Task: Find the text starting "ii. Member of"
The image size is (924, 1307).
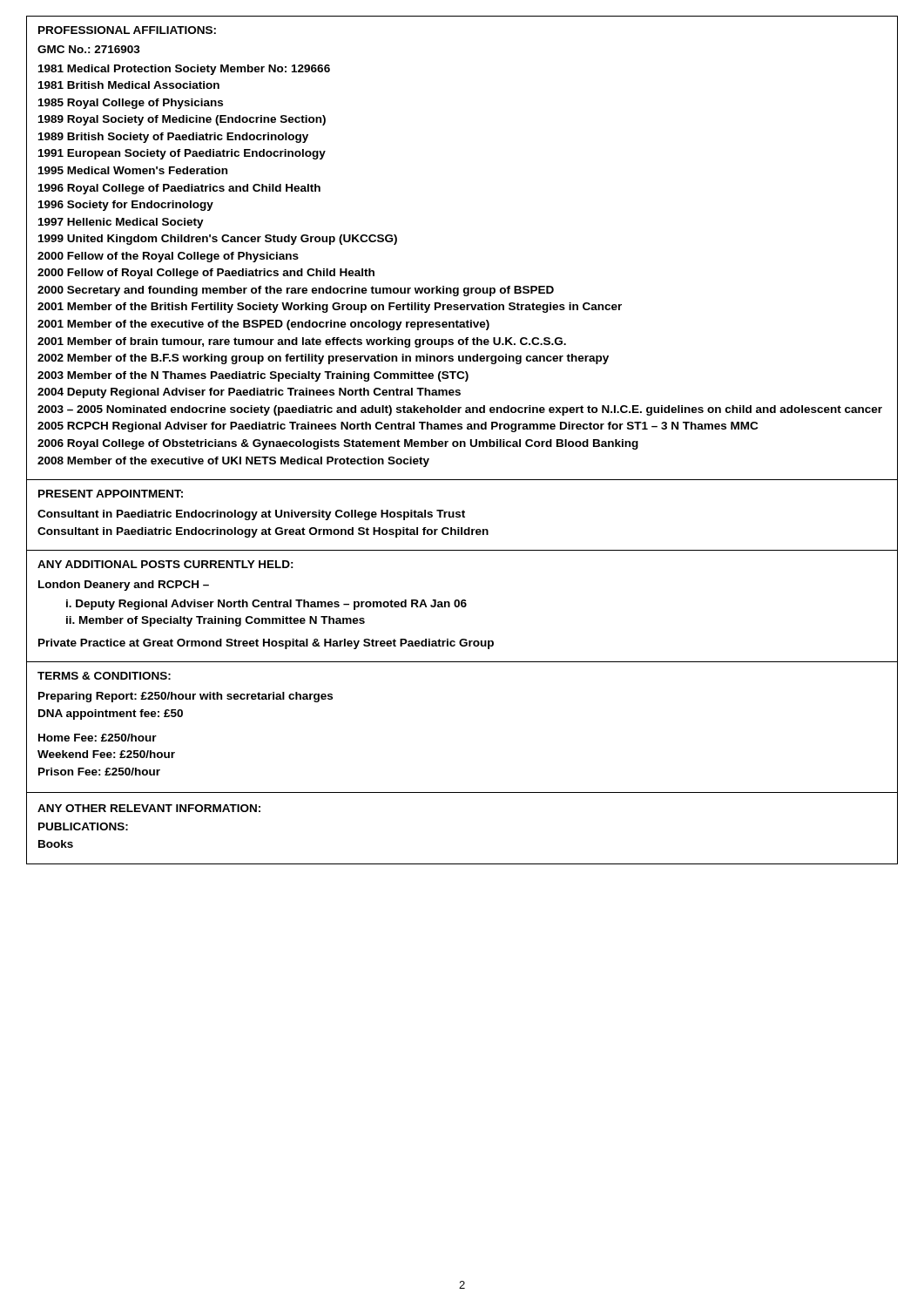Action: [216, 621]
